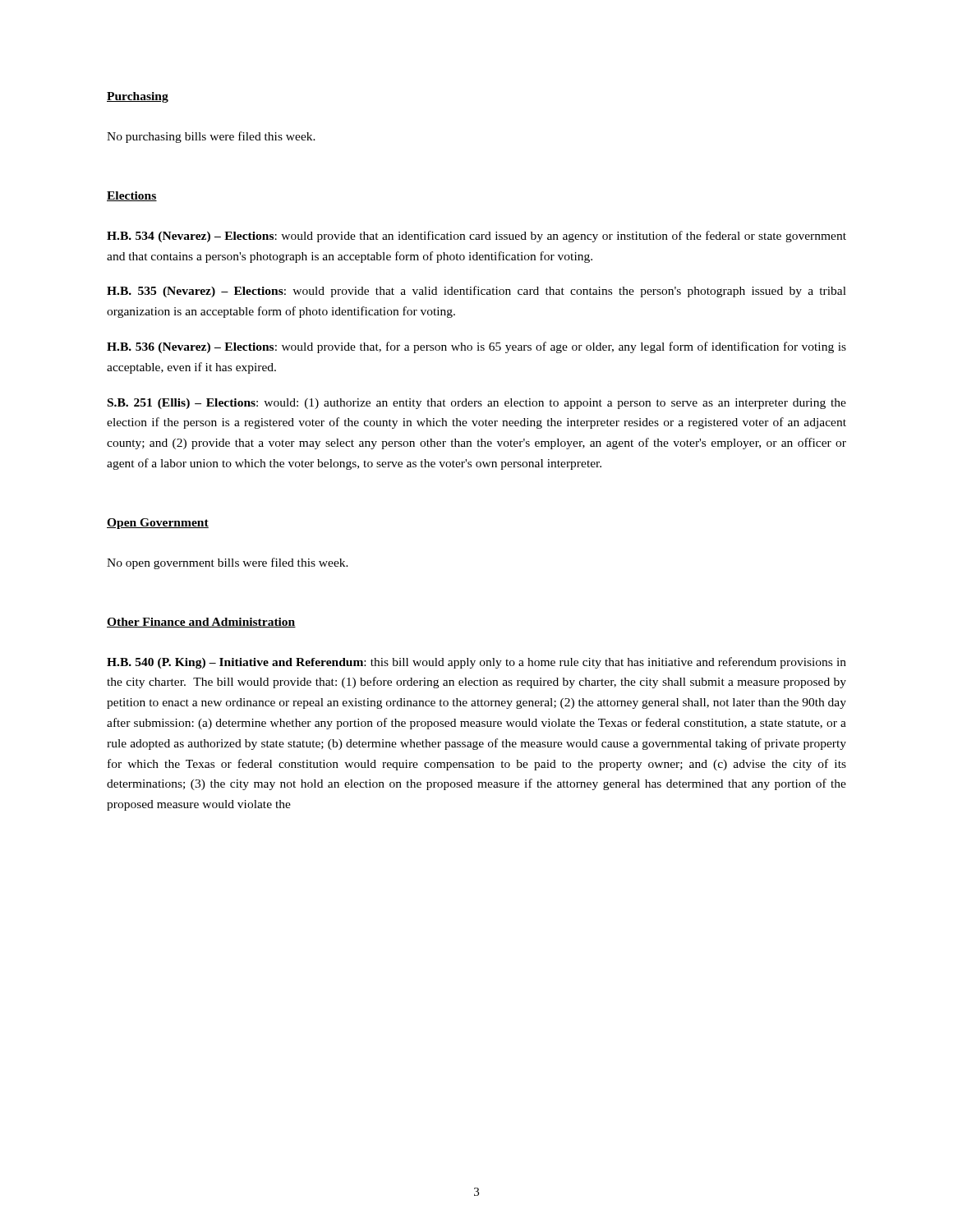
Task: Select the section header with the text "Other Finance and Administration"
Action: pos(201,621)
